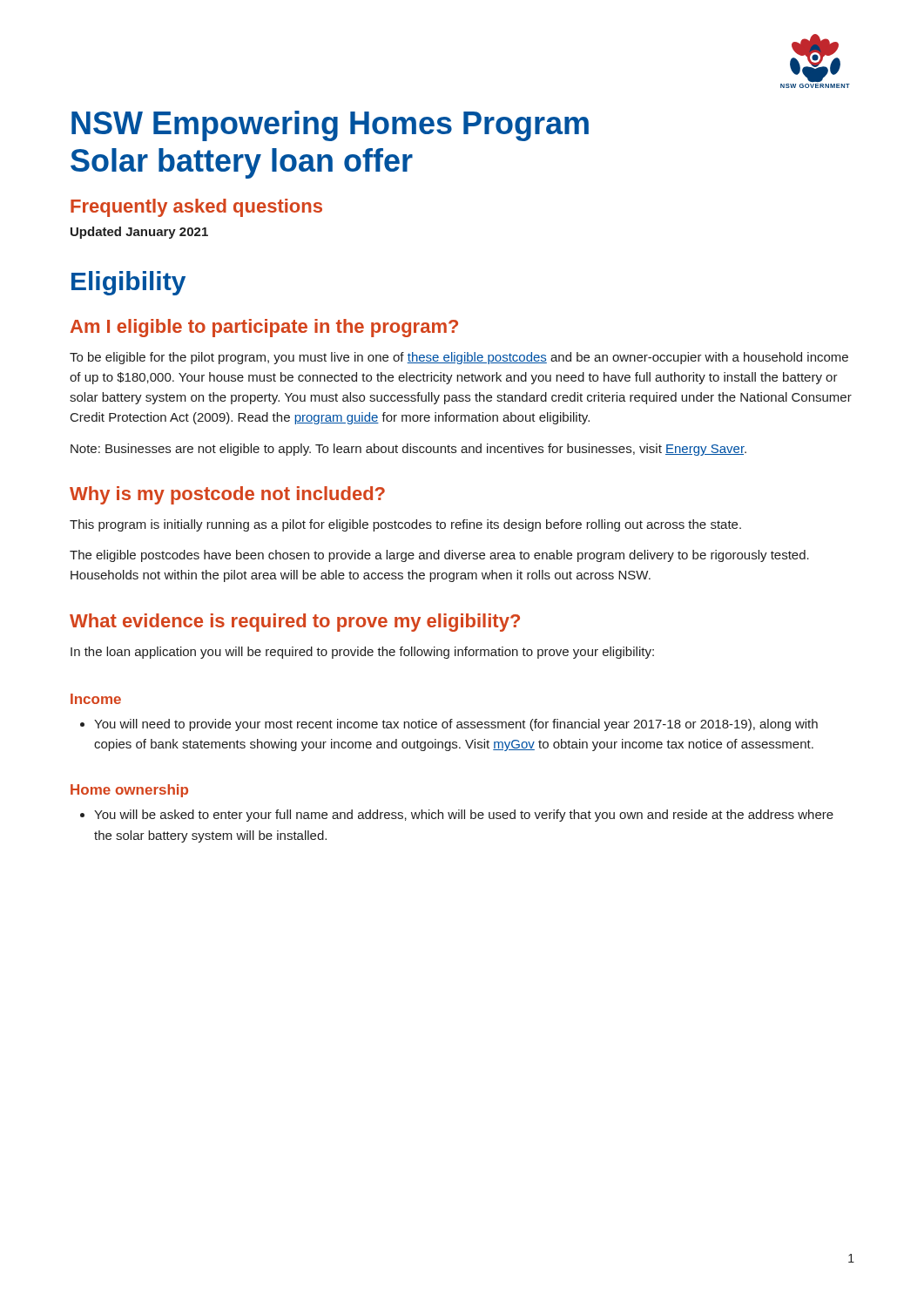This screenshot has height=1307, width=924.
Task: Point to the region starting "To be eligible for the"
Action: (x=462, y=387)
